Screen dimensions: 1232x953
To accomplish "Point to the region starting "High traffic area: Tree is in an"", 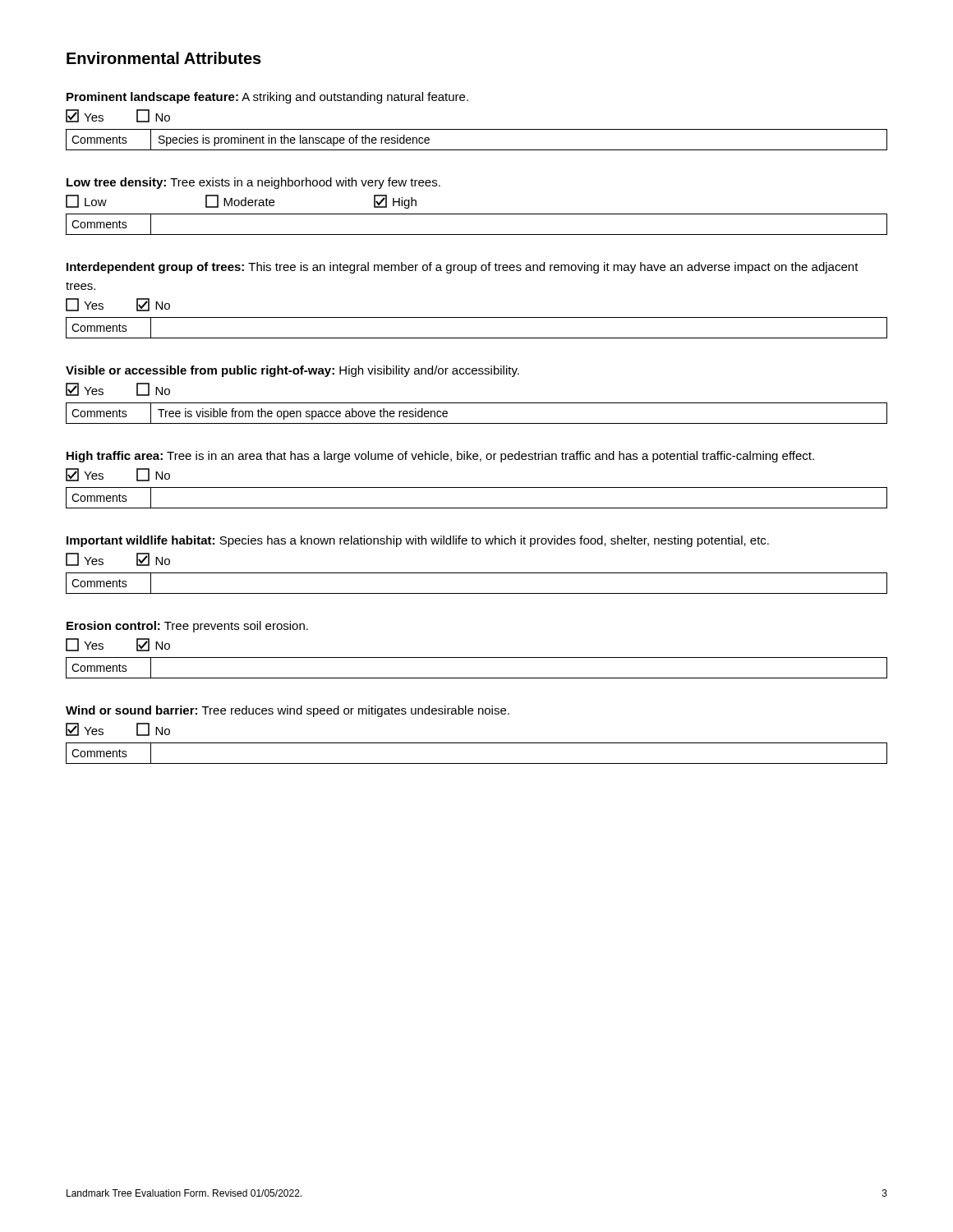I will click(x=476, y=477).
